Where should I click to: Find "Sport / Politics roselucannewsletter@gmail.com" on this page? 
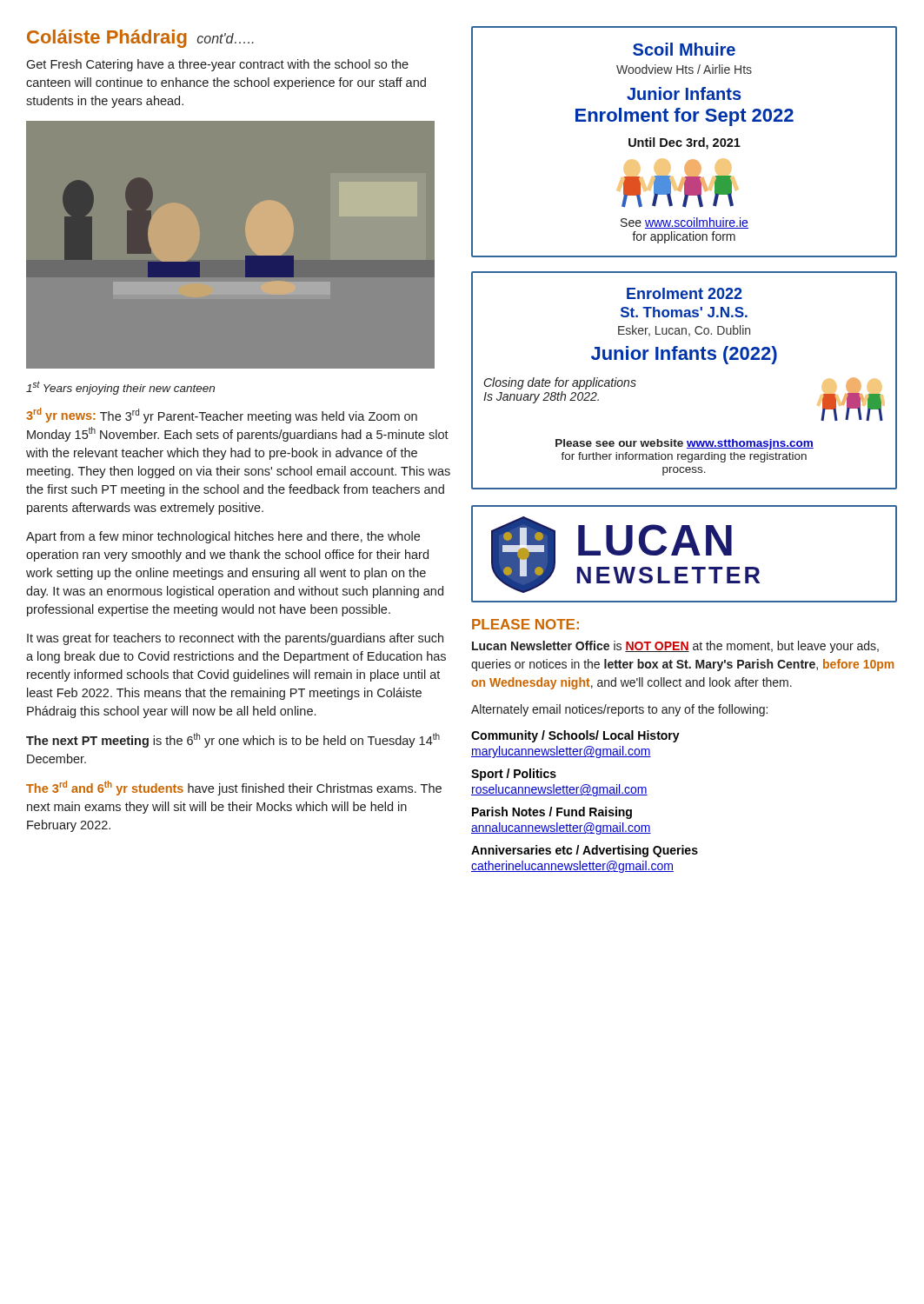559,782
